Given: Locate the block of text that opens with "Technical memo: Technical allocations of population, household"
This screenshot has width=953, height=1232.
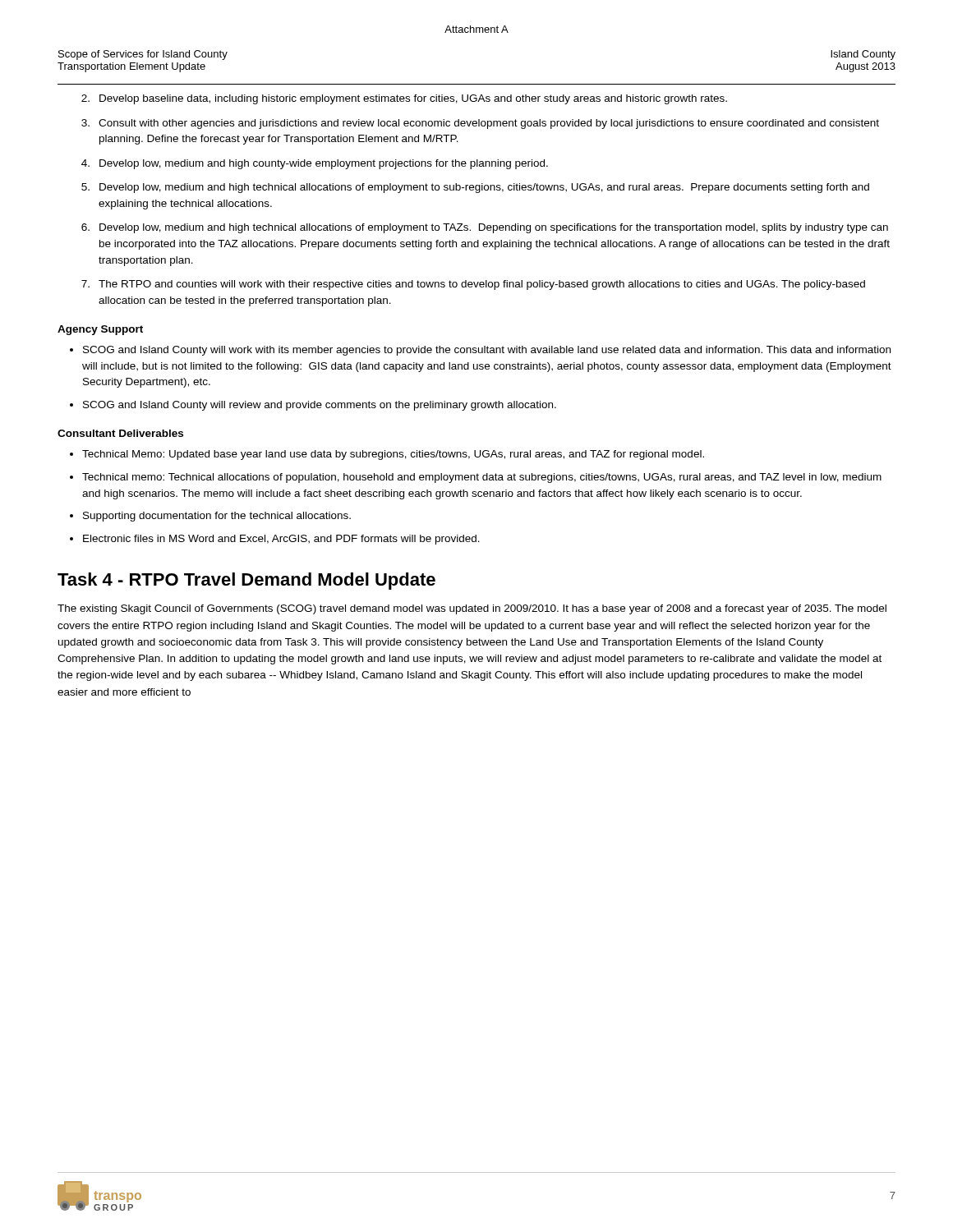Looking at the screenshot, I should point(482,485).
